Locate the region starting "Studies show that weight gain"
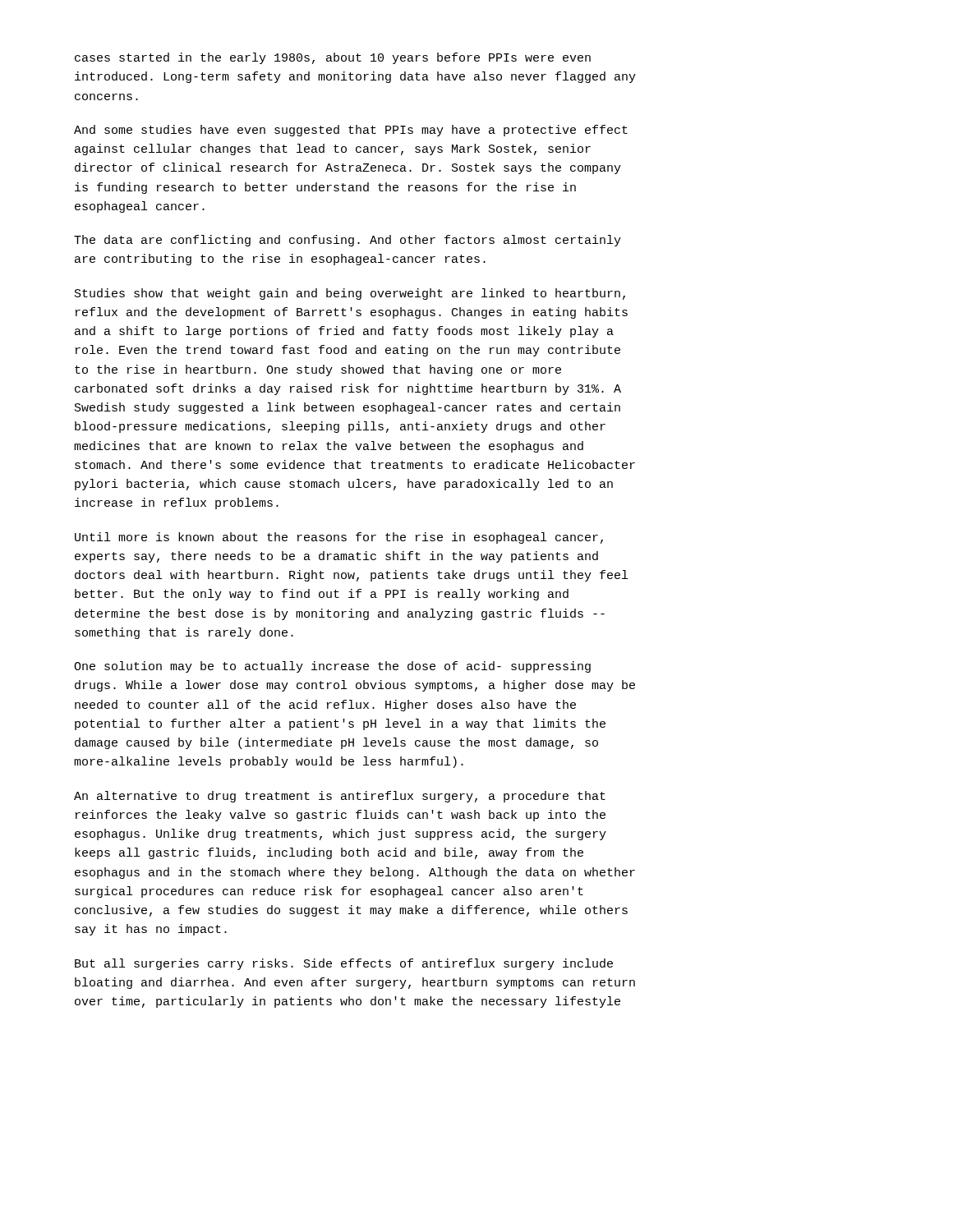 [355, 399]
